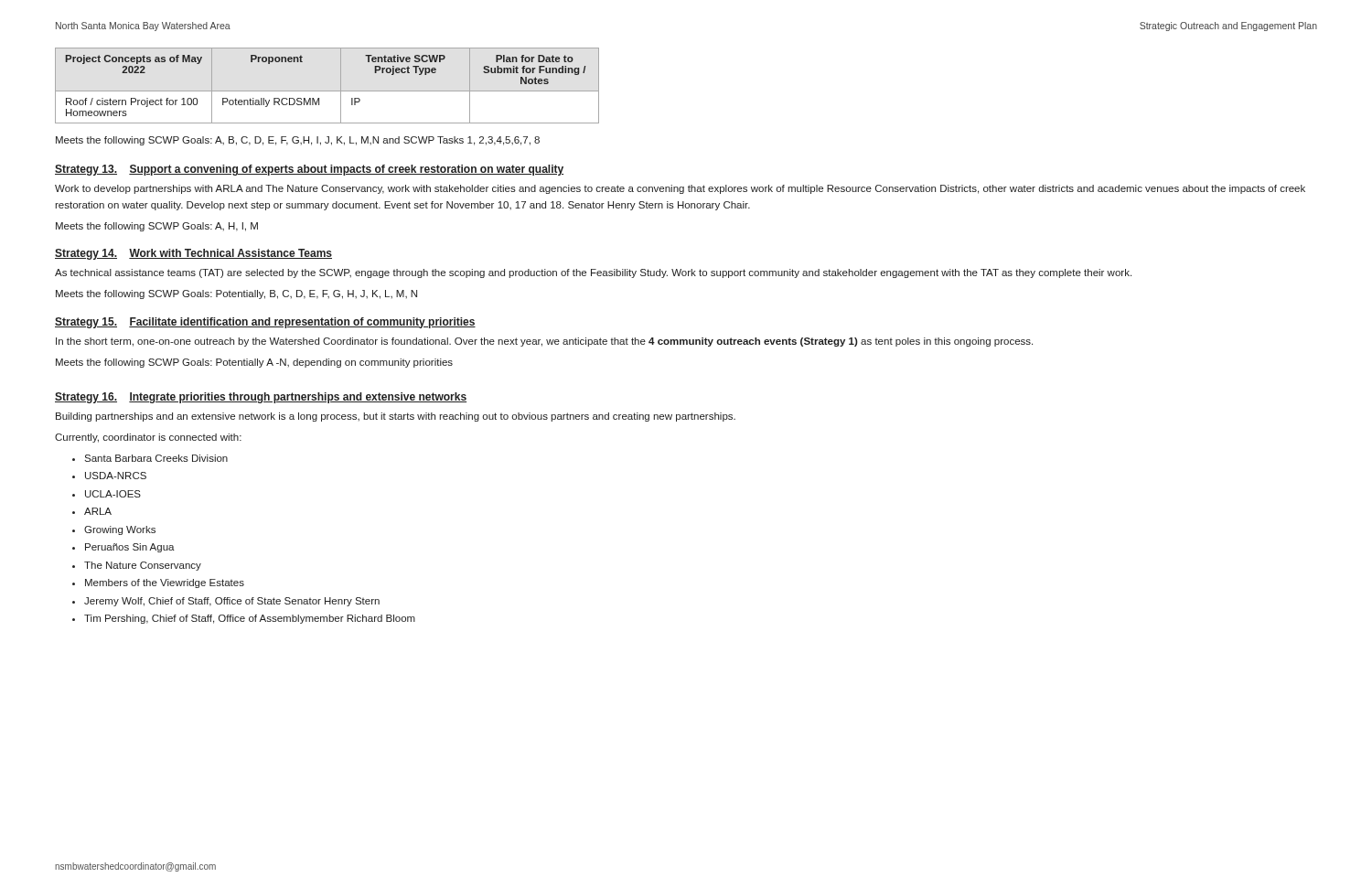Screen dimensions: 888x1372
Task: Find the text block containing "Work to develop partnerships"
Action: (680, 197)
